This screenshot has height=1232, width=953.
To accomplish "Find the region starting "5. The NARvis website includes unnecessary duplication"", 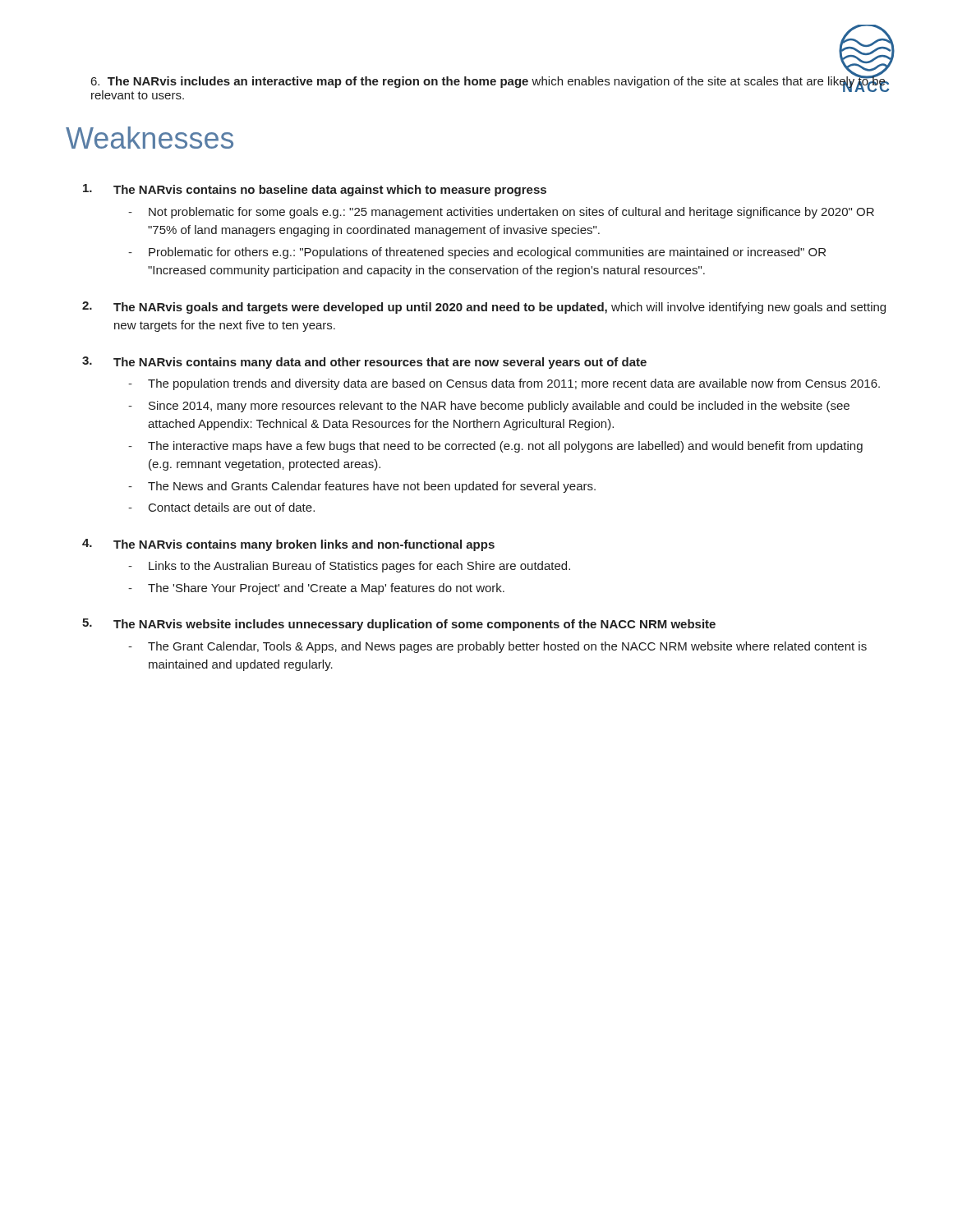I will [x=485, y=645].
